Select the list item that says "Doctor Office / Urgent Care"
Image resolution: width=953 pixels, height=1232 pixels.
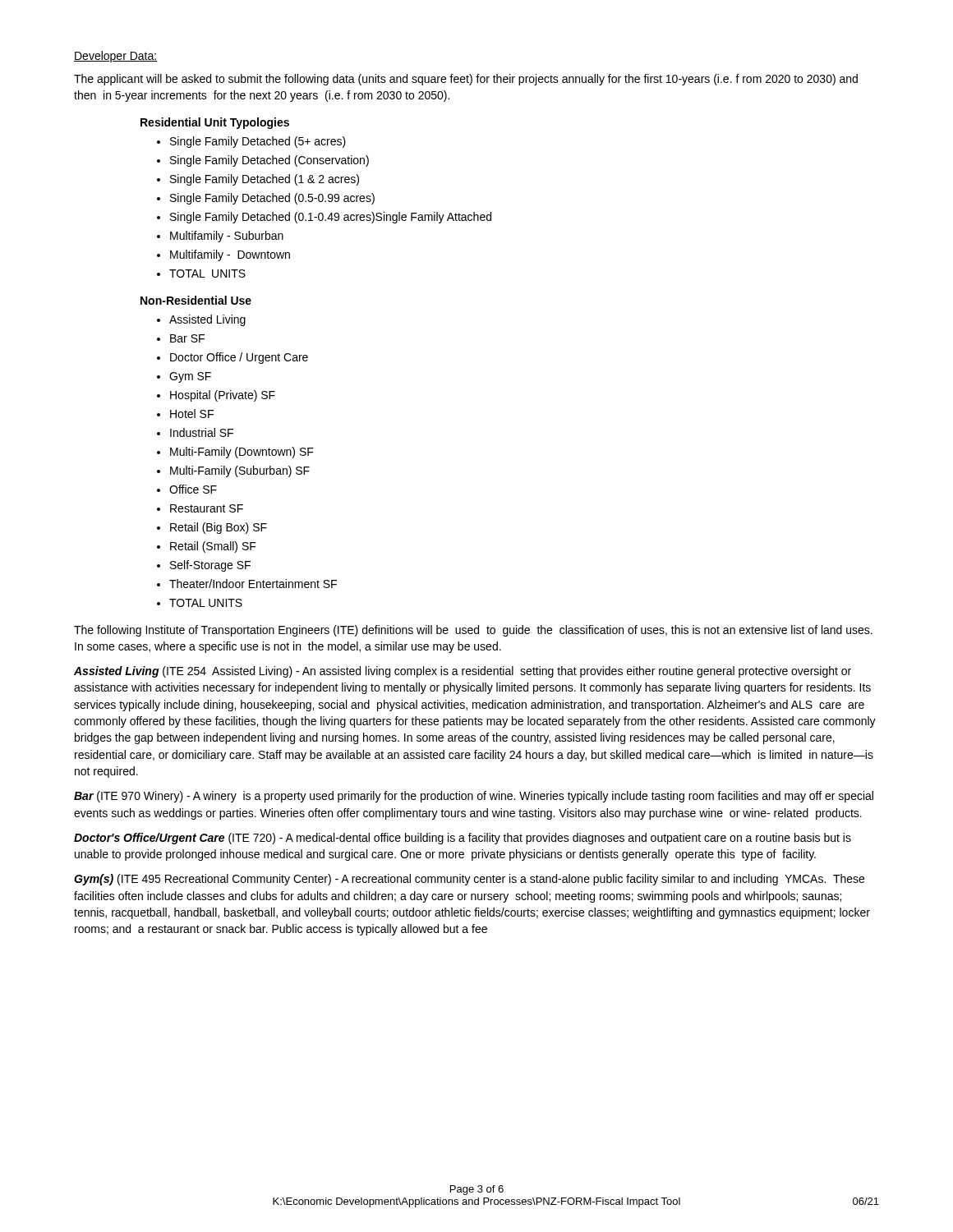(x=239, y=357)
